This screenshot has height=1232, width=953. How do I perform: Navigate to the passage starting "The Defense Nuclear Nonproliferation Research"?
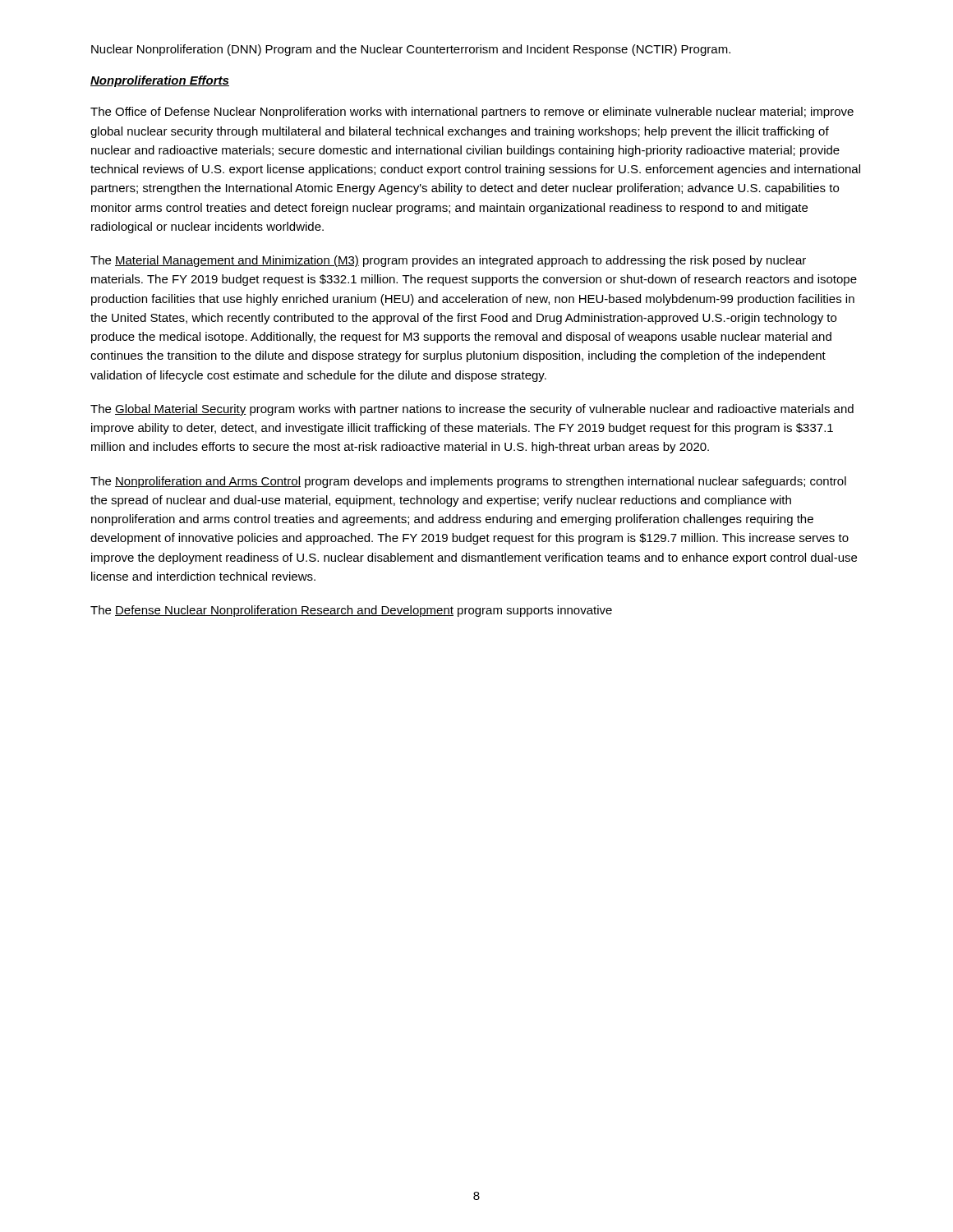tap(351, 610)
